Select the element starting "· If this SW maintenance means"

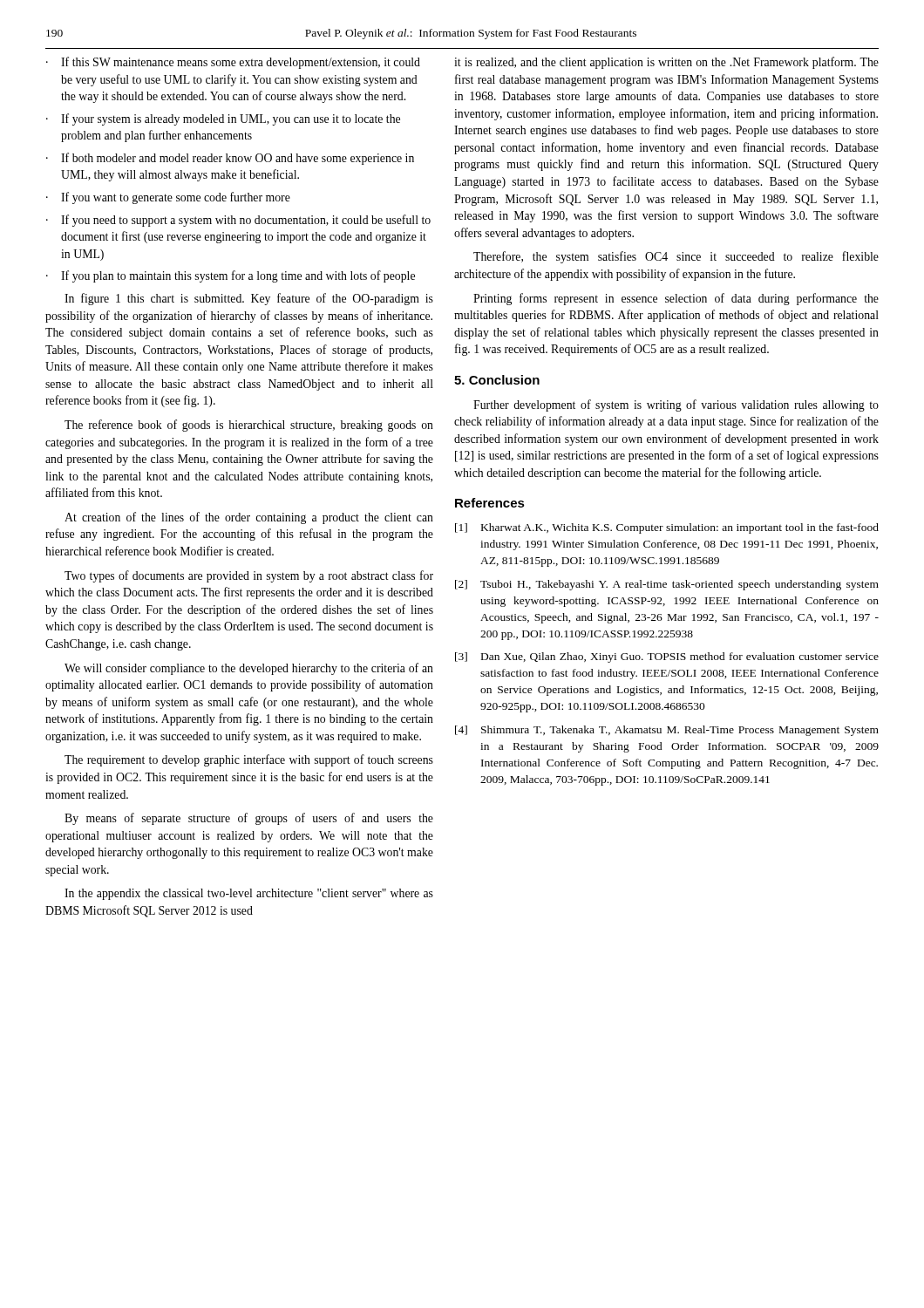[x=239, y=80]
